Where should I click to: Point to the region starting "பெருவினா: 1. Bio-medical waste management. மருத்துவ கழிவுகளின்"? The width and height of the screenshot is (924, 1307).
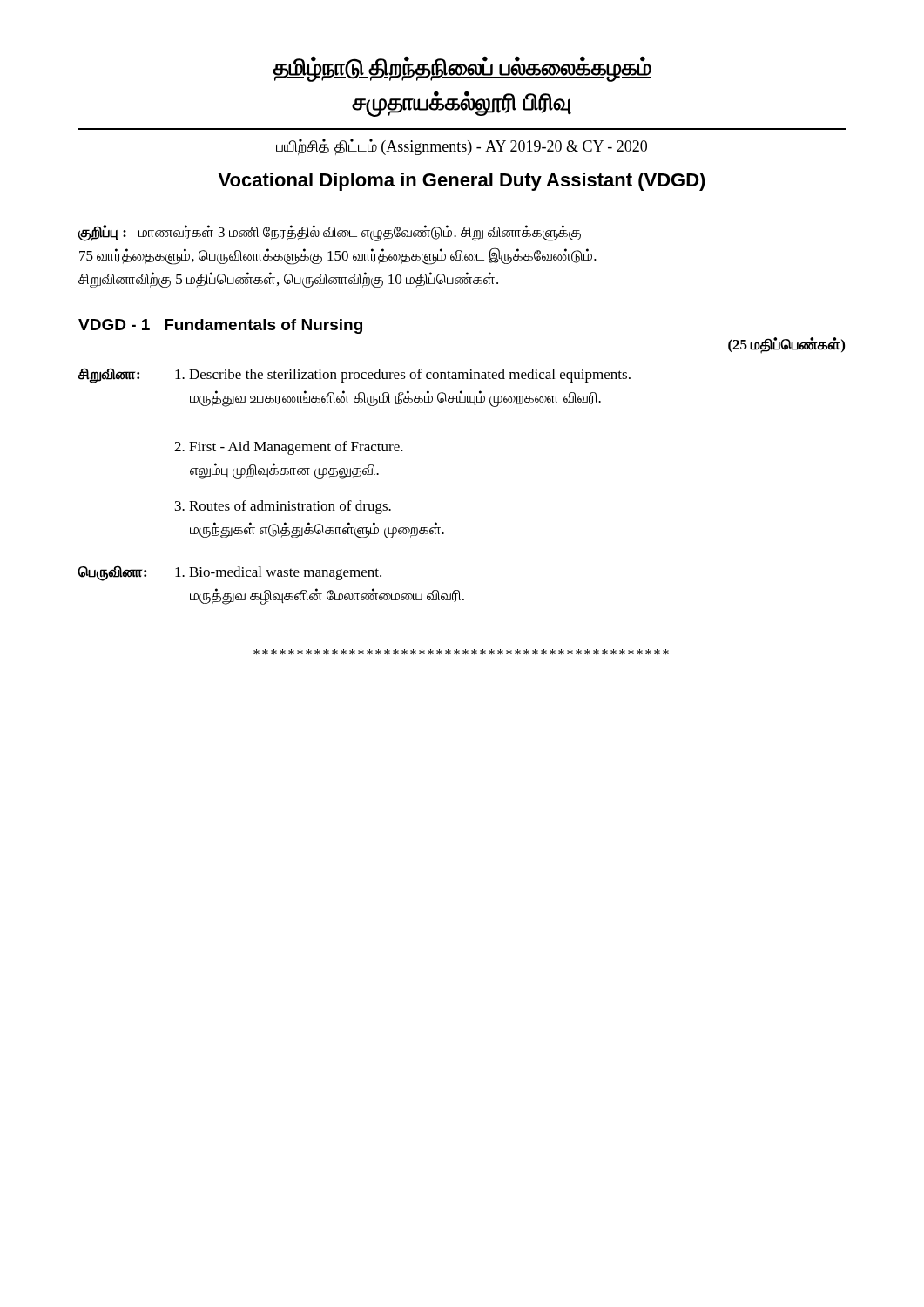pos(462,590)
